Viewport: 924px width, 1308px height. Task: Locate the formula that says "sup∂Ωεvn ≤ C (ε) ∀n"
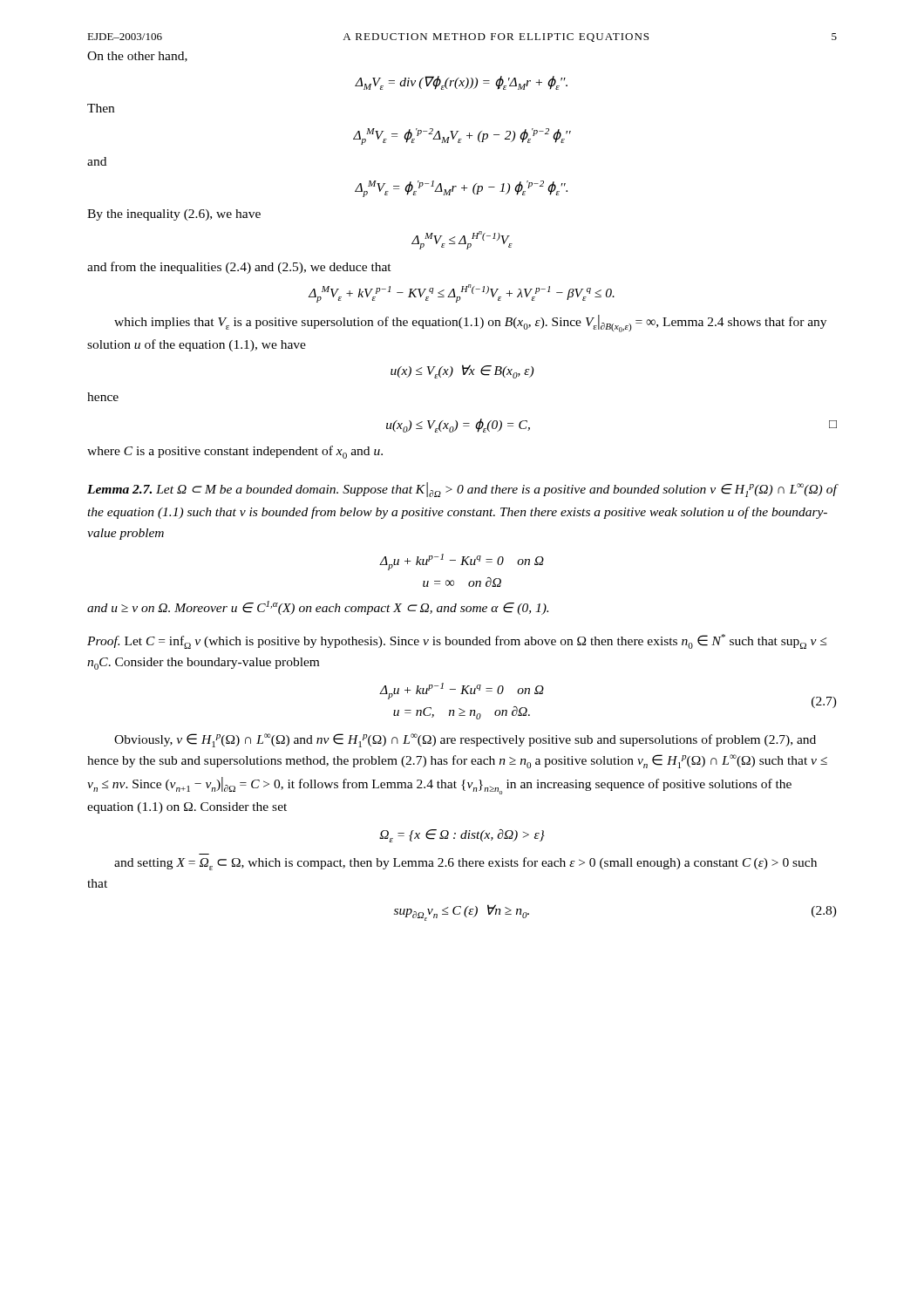pyautogui.click(x=456, y=914)
